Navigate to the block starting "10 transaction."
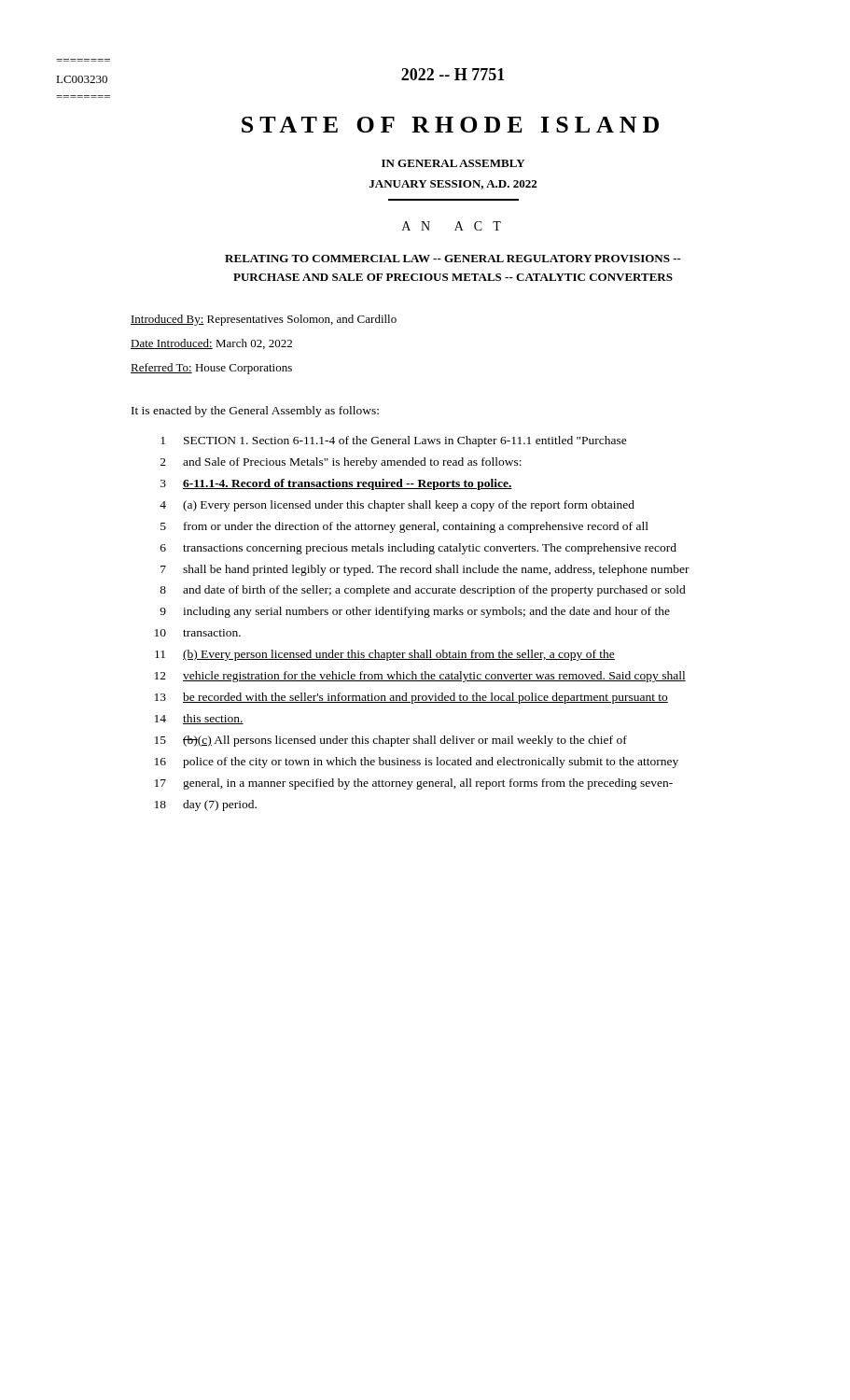Image resolution: width=850 pixels, height=1400 pixels. pyautogui.click(x=198, y=633)
